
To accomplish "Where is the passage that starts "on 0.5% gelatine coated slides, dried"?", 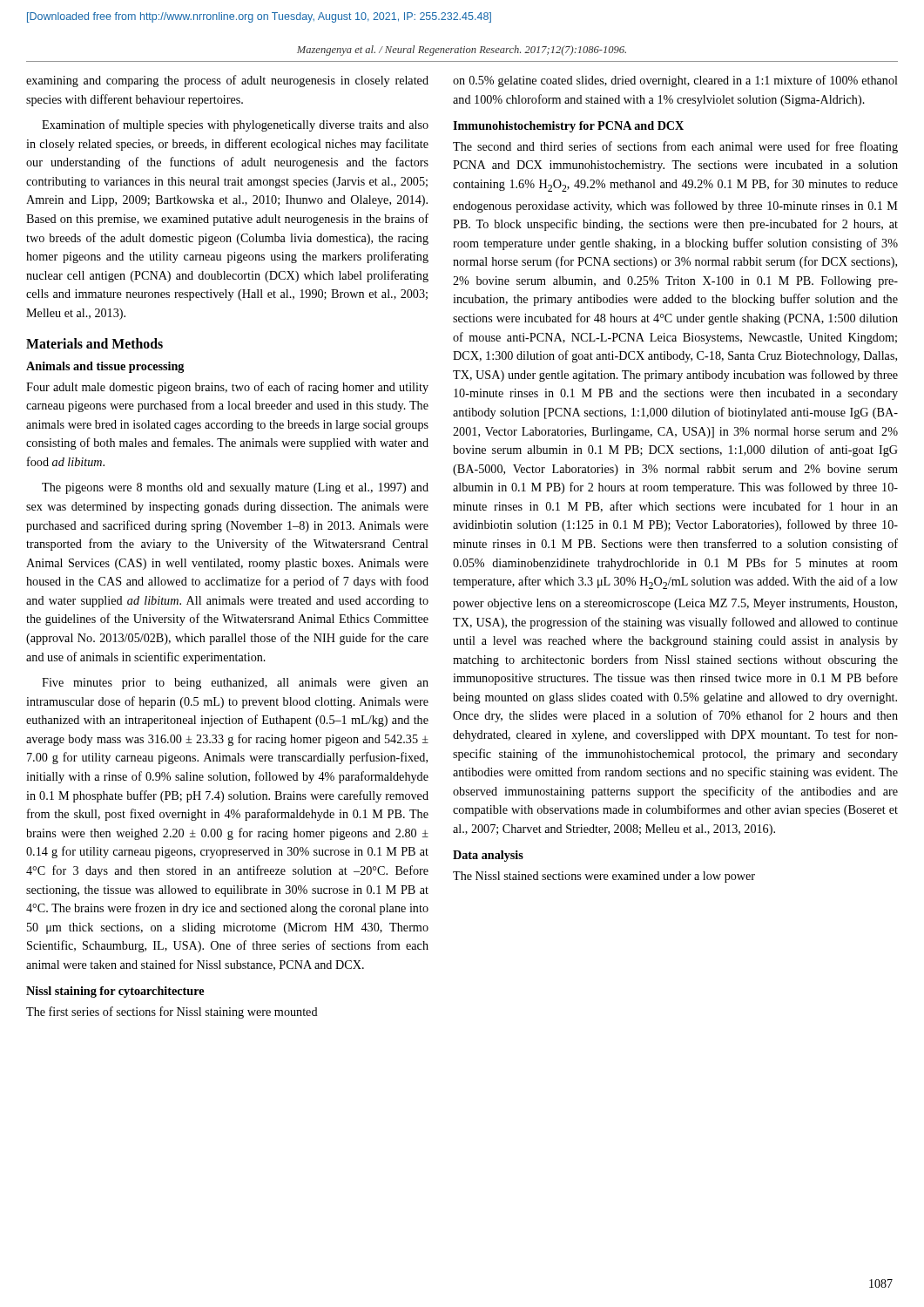I will click(x=675, y=90).
